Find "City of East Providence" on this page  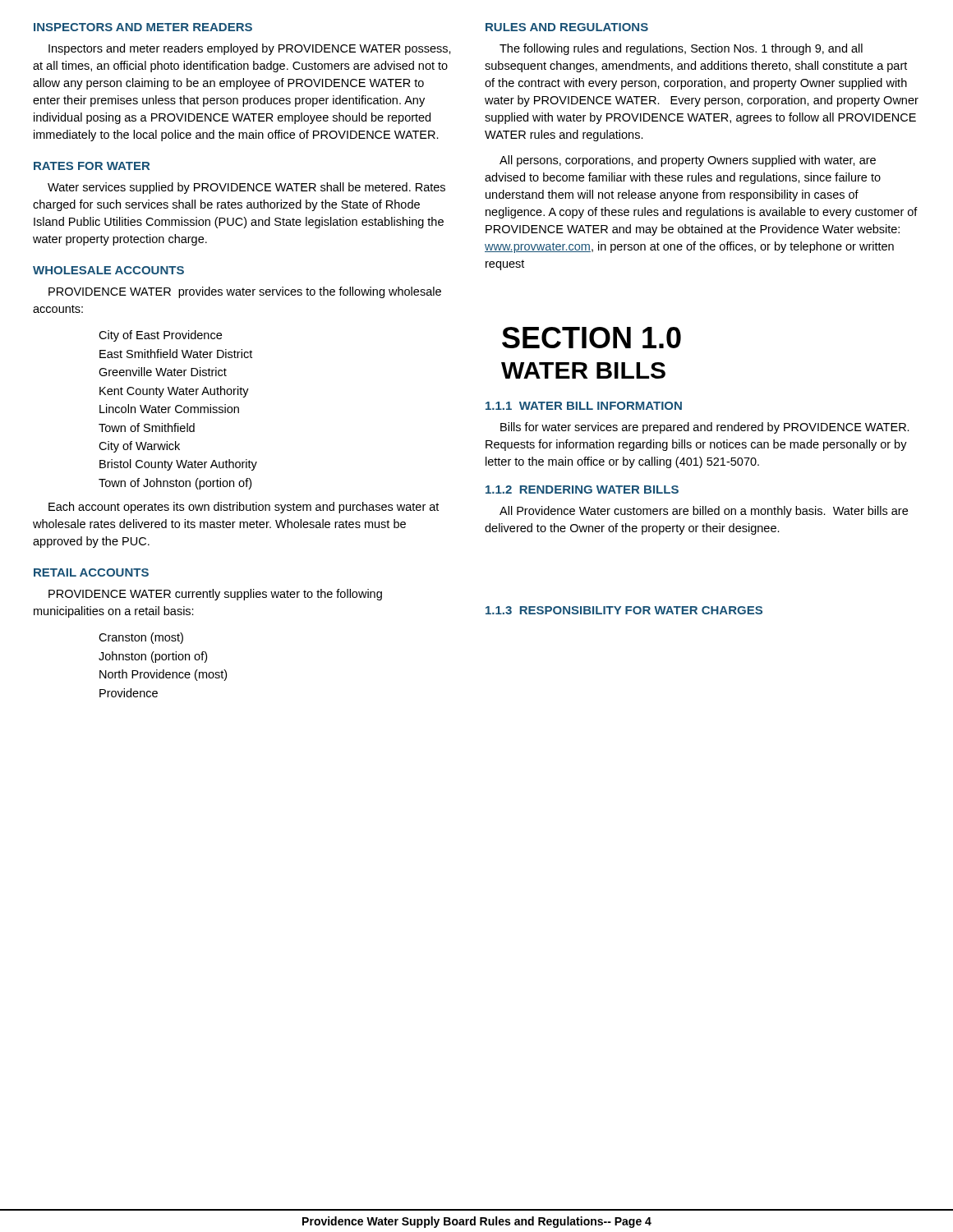click(160, 335)
